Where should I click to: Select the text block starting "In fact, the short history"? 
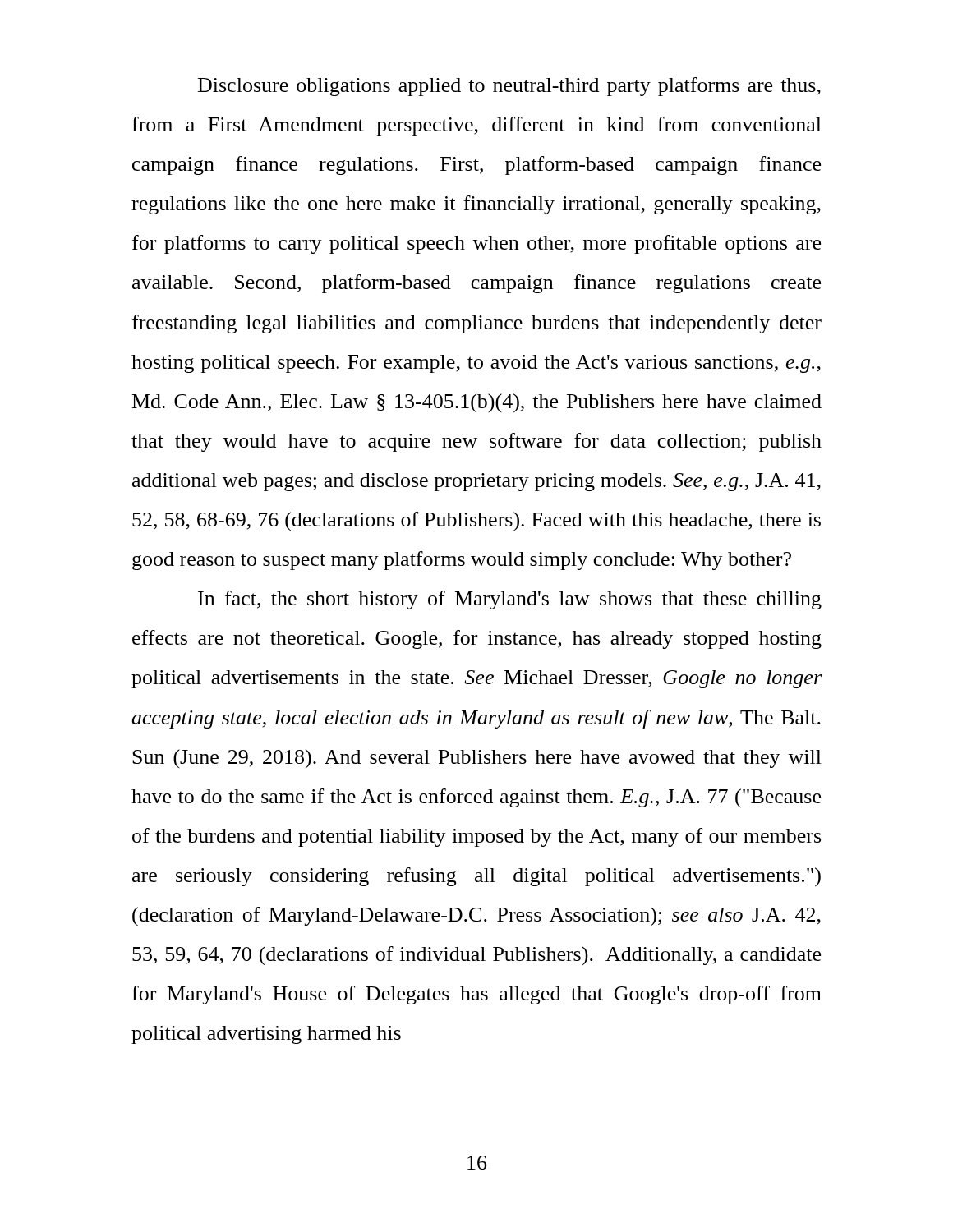click(x=510, y=600)
